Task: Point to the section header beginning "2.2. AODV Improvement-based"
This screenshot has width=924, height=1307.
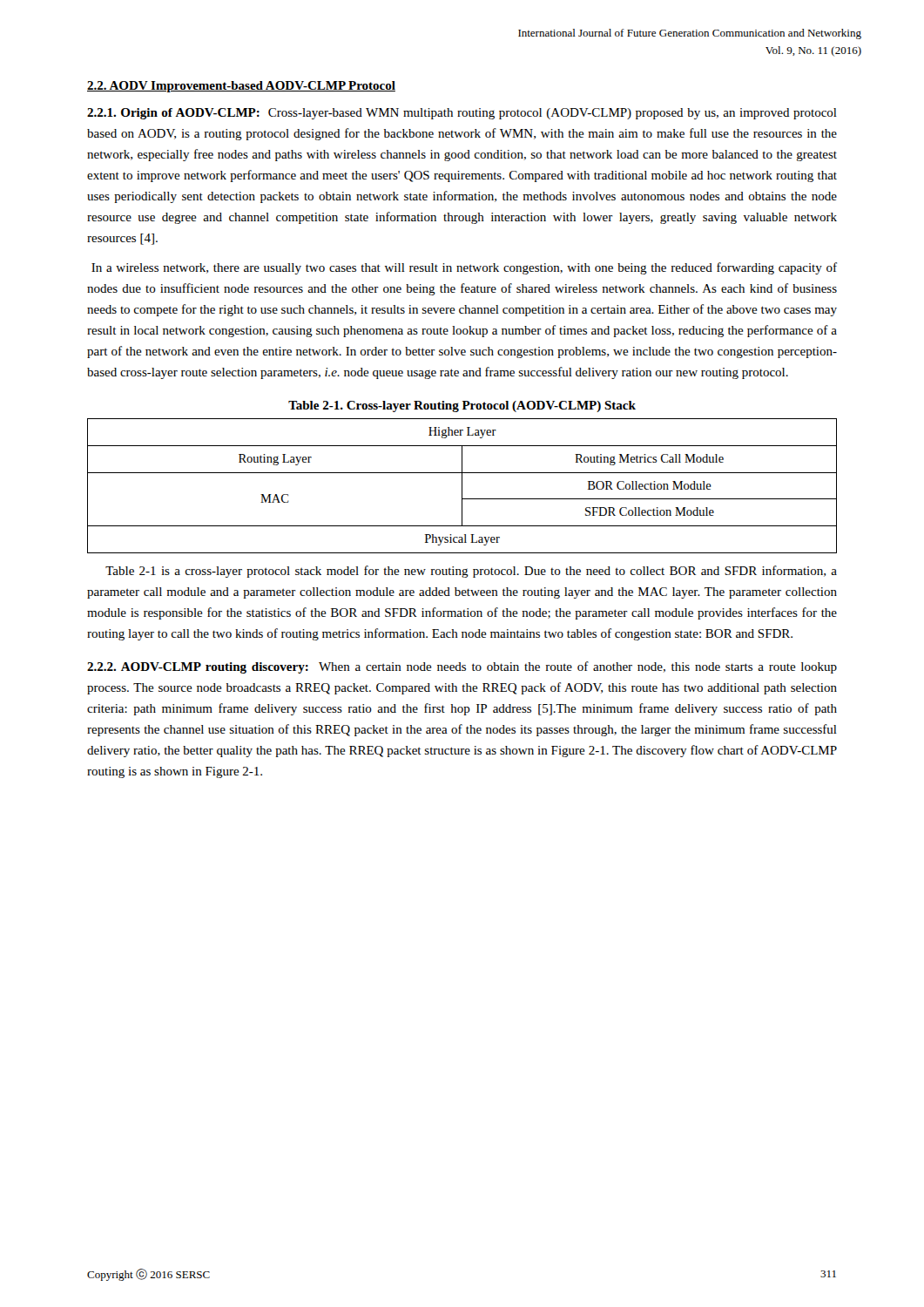Action: pos(241,85)
